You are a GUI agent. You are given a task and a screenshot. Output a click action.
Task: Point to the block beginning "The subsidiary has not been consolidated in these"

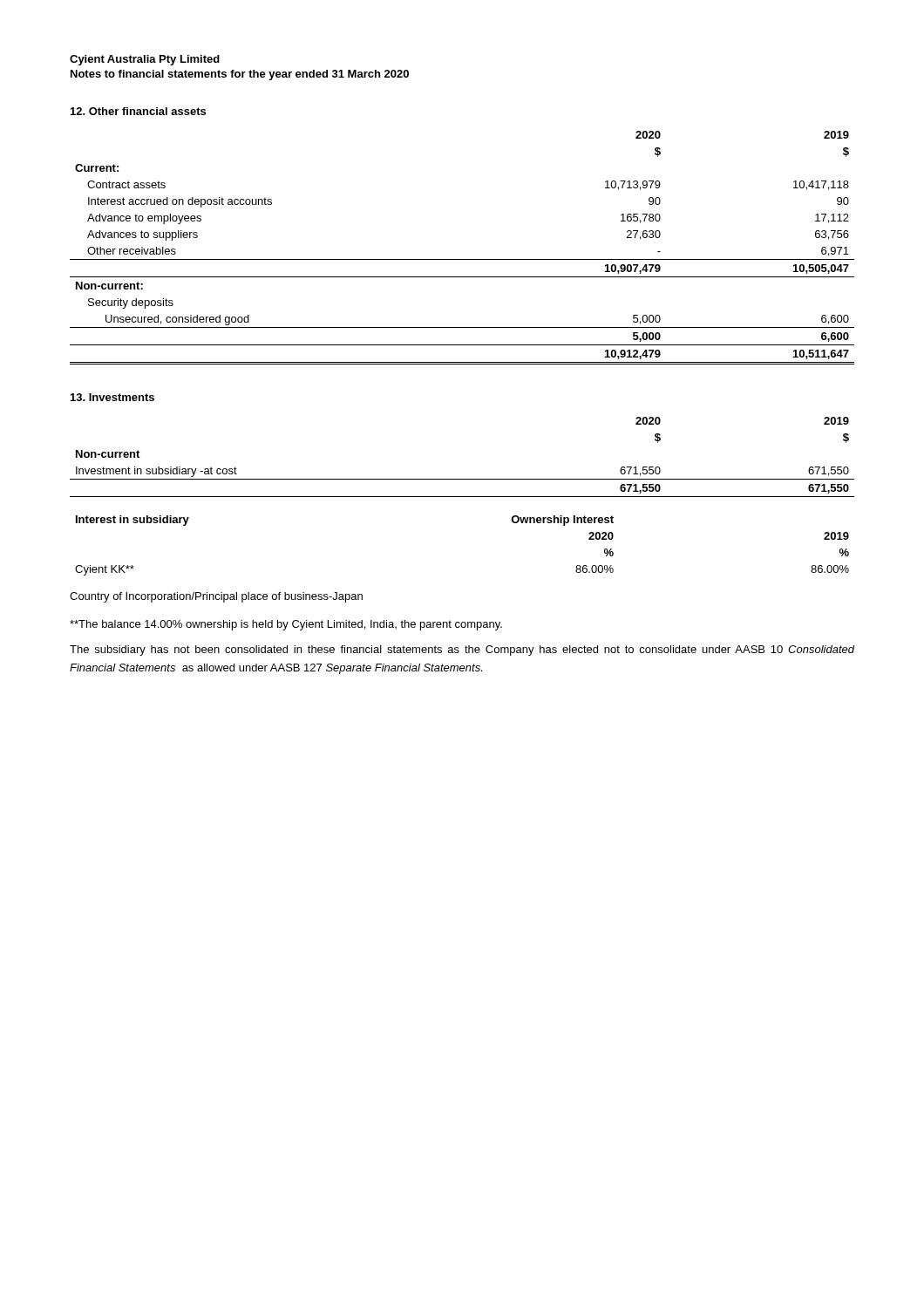462,658
